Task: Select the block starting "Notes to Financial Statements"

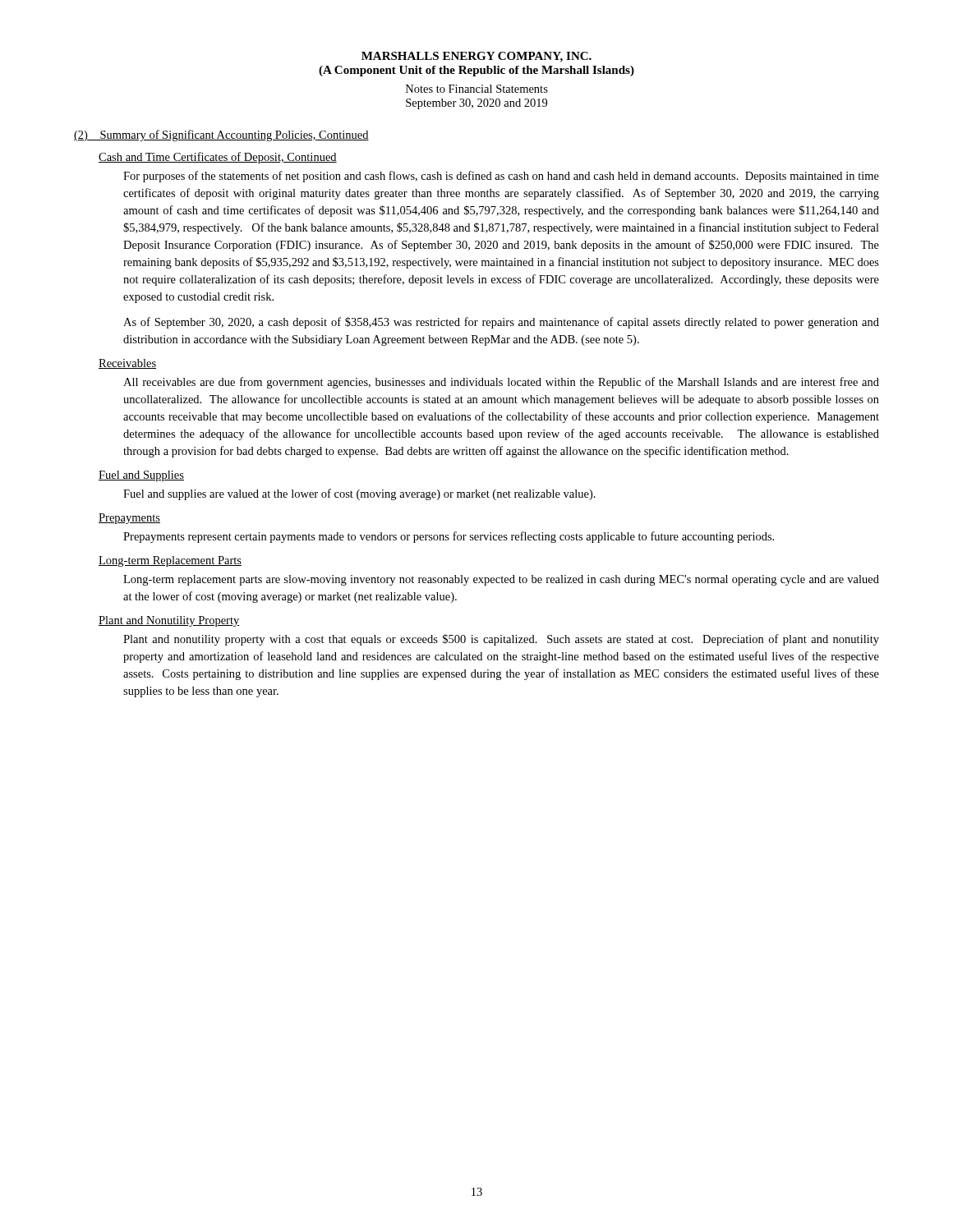Action: click(x=476, y=96)
